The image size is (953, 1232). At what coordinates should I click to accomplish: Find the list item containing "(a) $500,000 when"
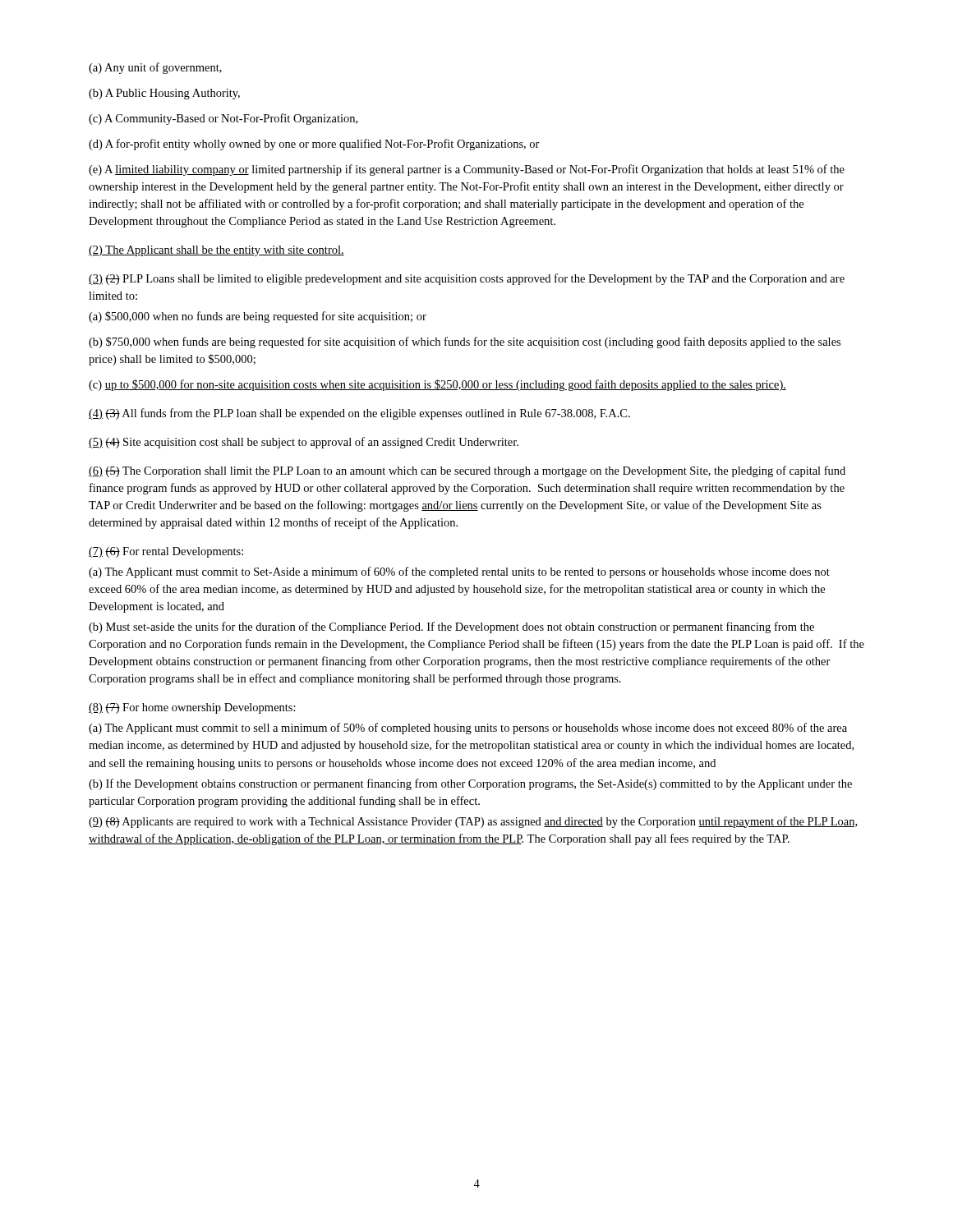point(257,316)
